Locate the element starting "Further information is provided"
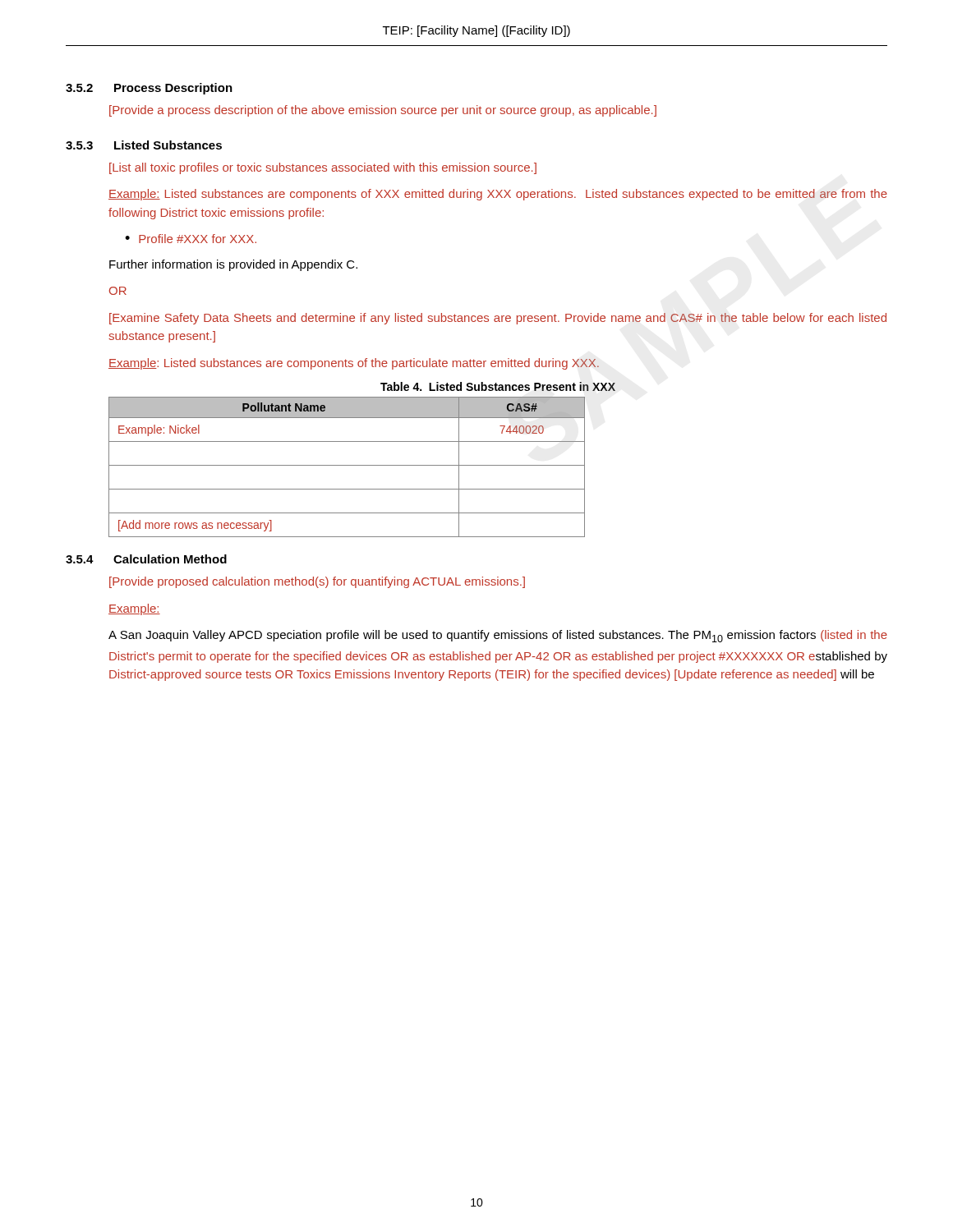Screen dimensions: 1232x953 click(x=233, y=264)
